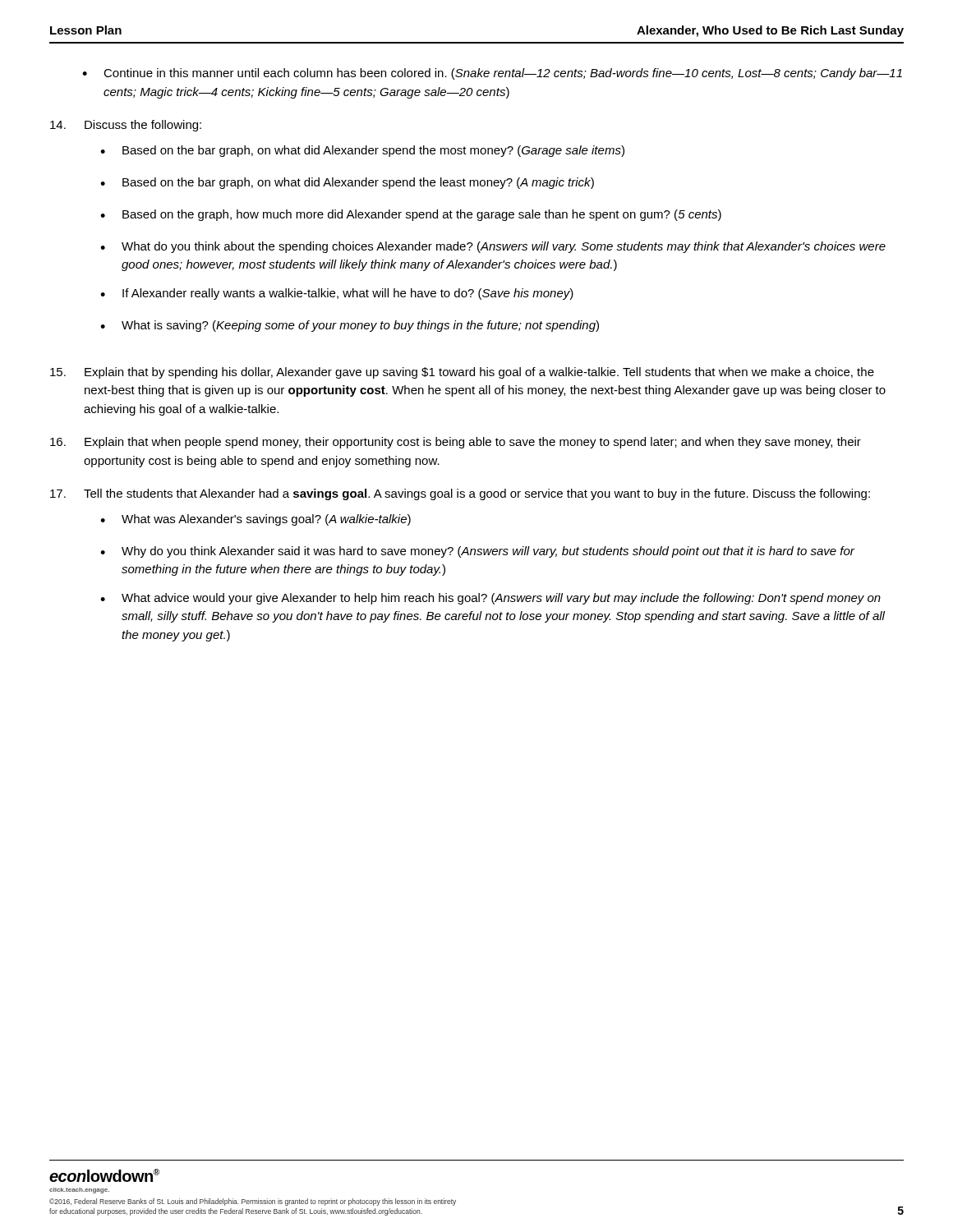Point to the passage starting "• If Alexander"

[x=337, y=295]
